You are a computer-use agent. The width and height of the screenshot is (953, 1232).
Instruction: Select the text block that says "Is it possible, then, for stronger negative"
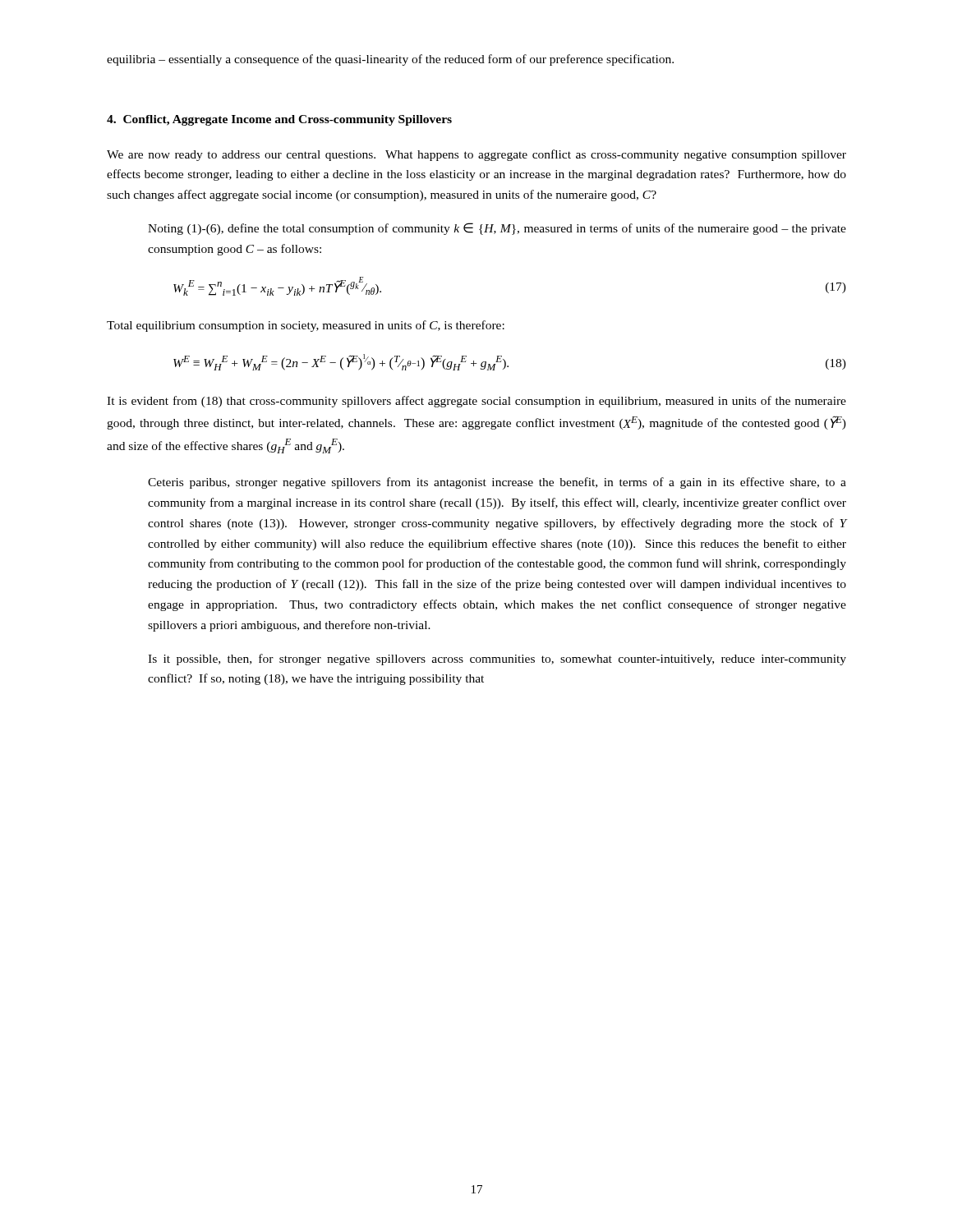click(497, 668)
